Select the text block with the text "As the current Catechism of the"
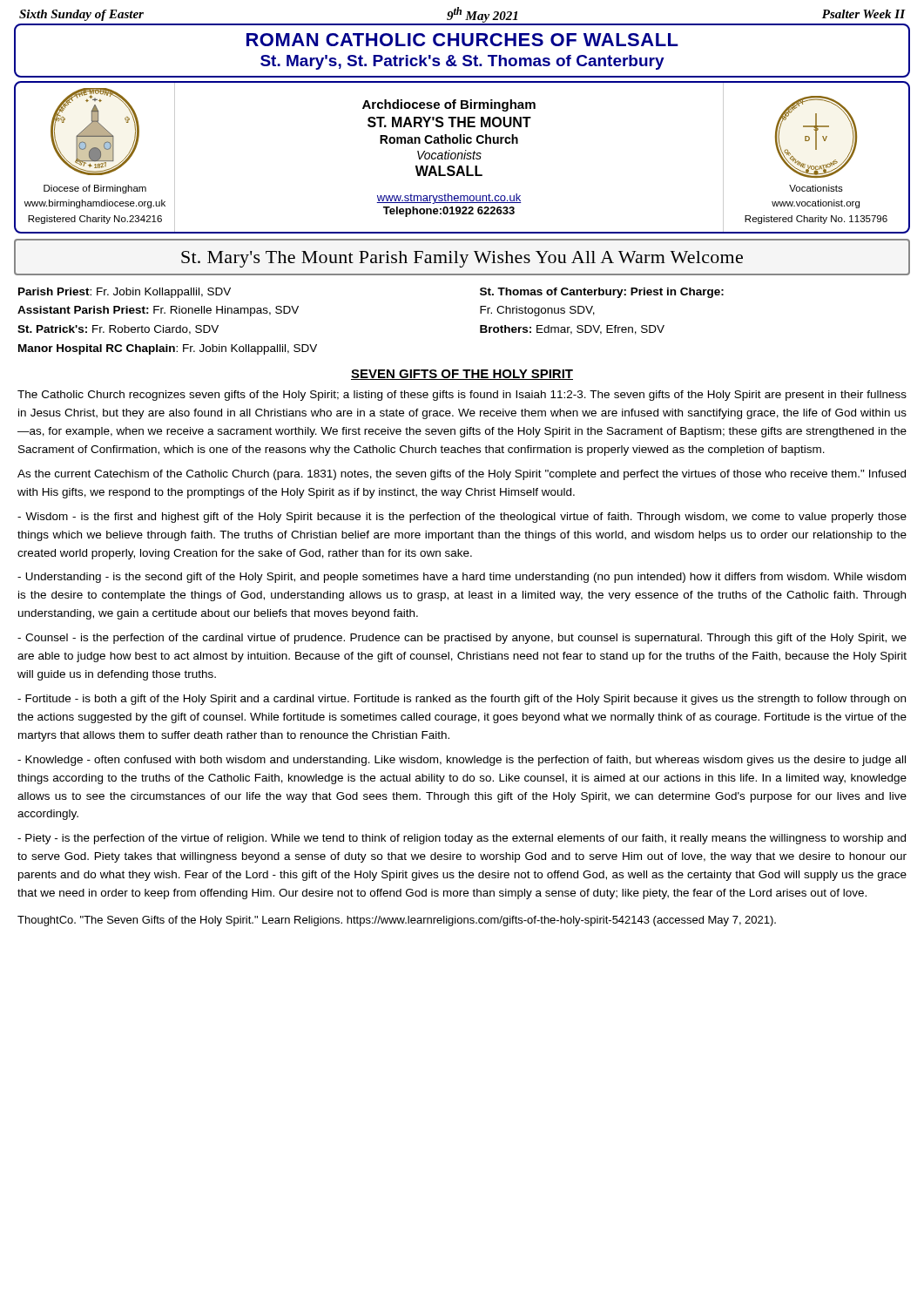Viewport: 924px width, 1307px height. pyautogui.click(x=462, y=483)
